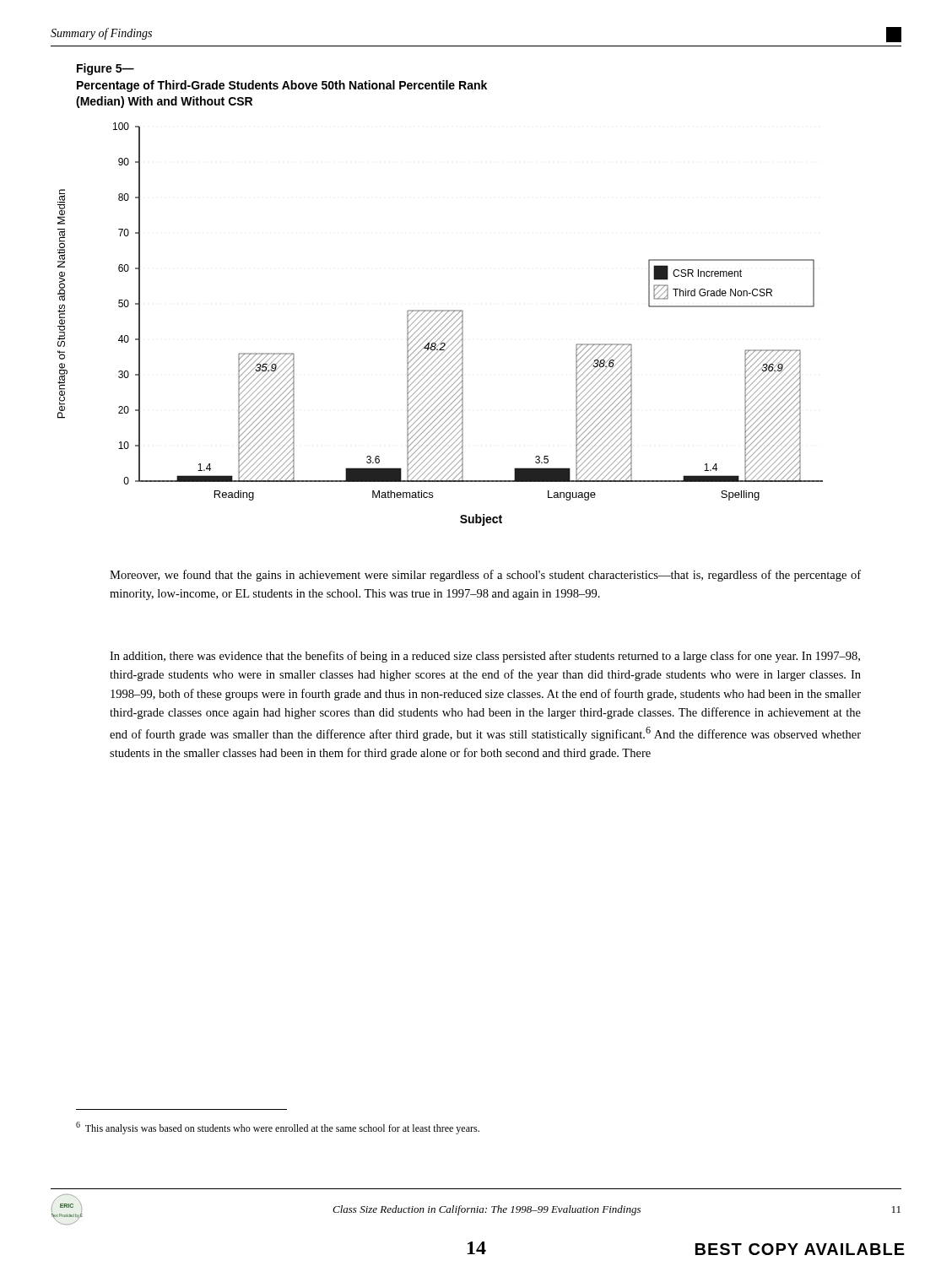Click on the grouped bar chart
Viewport: 952px width, 1266px height.
coord(473,329)
